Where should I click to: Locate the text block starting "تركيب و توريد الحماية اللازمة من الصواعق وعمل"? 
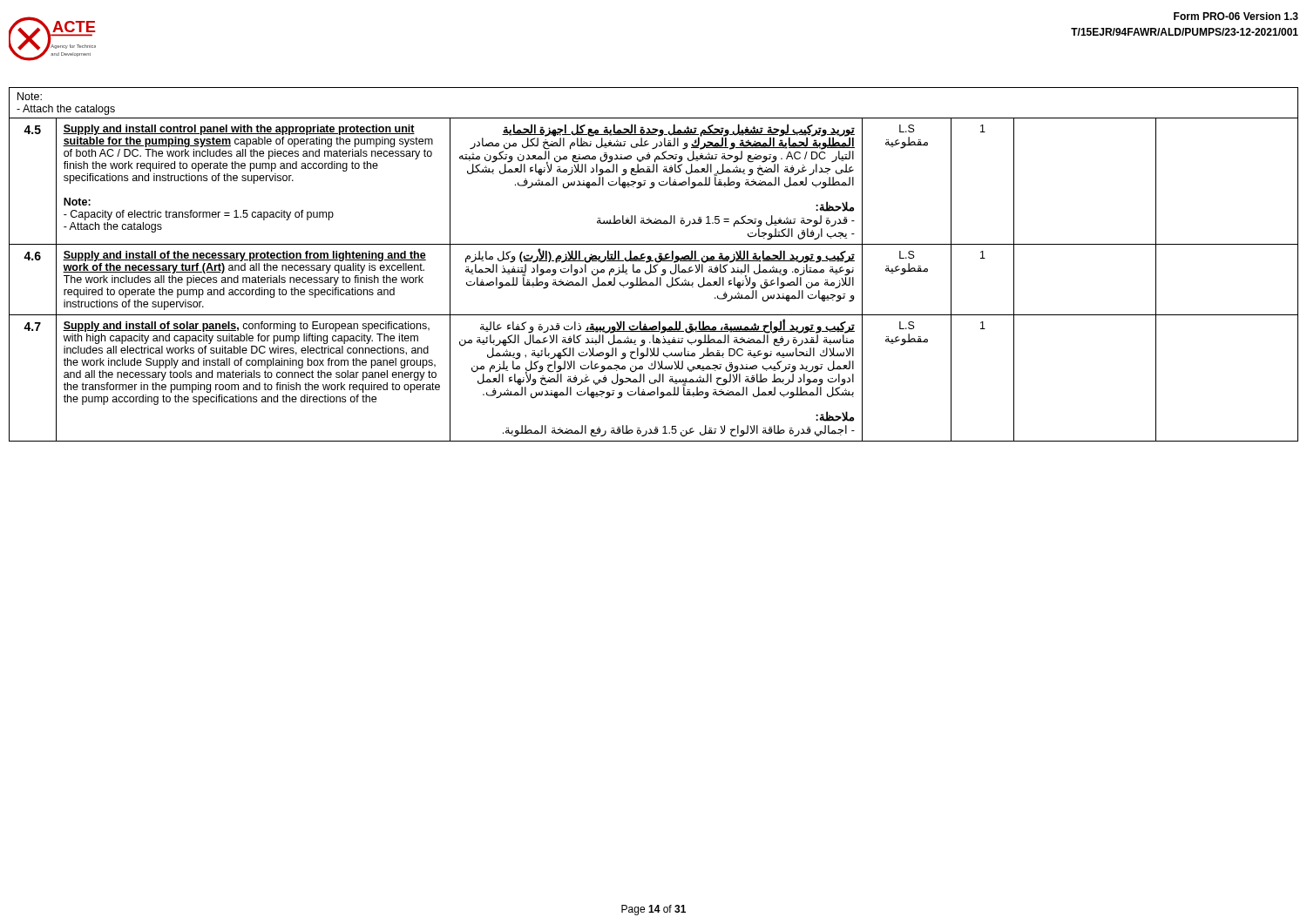[x=659, y=276]
